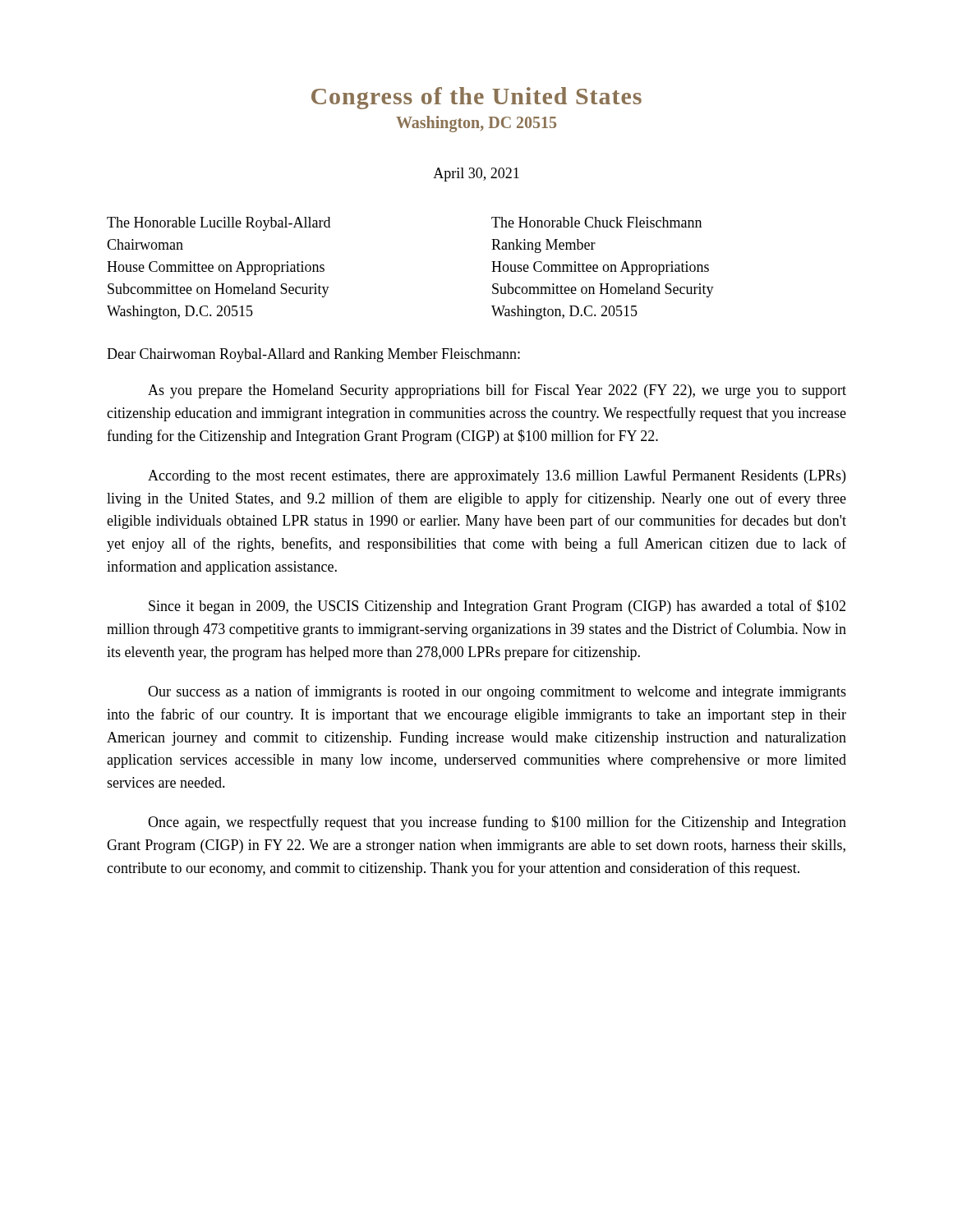The image size is (953, 1232).
Task: Locate the text block starting "Our success as a nation"
Action: (x=476, y=737)
